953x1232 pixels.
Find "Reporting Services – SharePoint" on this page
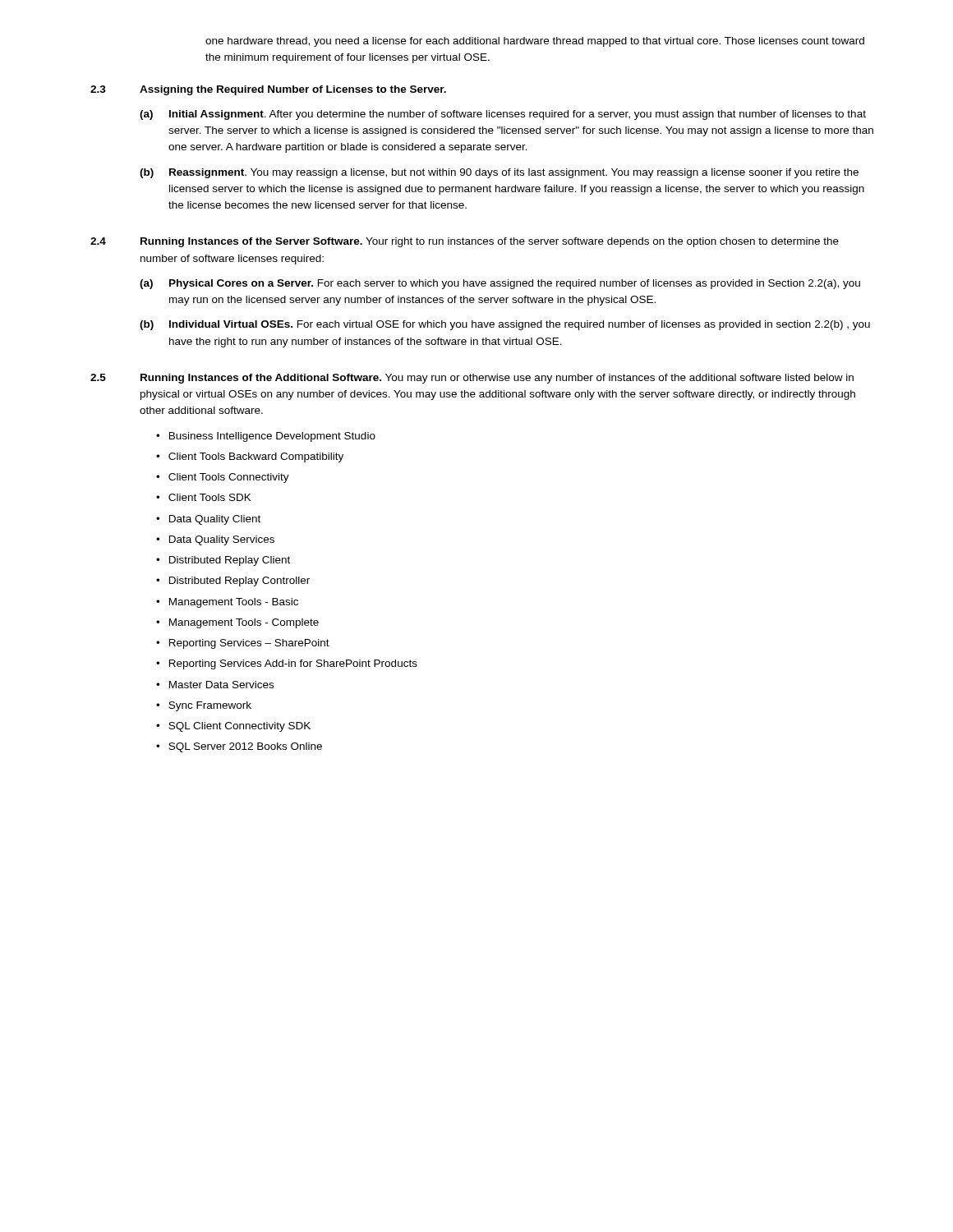(249, 643)
